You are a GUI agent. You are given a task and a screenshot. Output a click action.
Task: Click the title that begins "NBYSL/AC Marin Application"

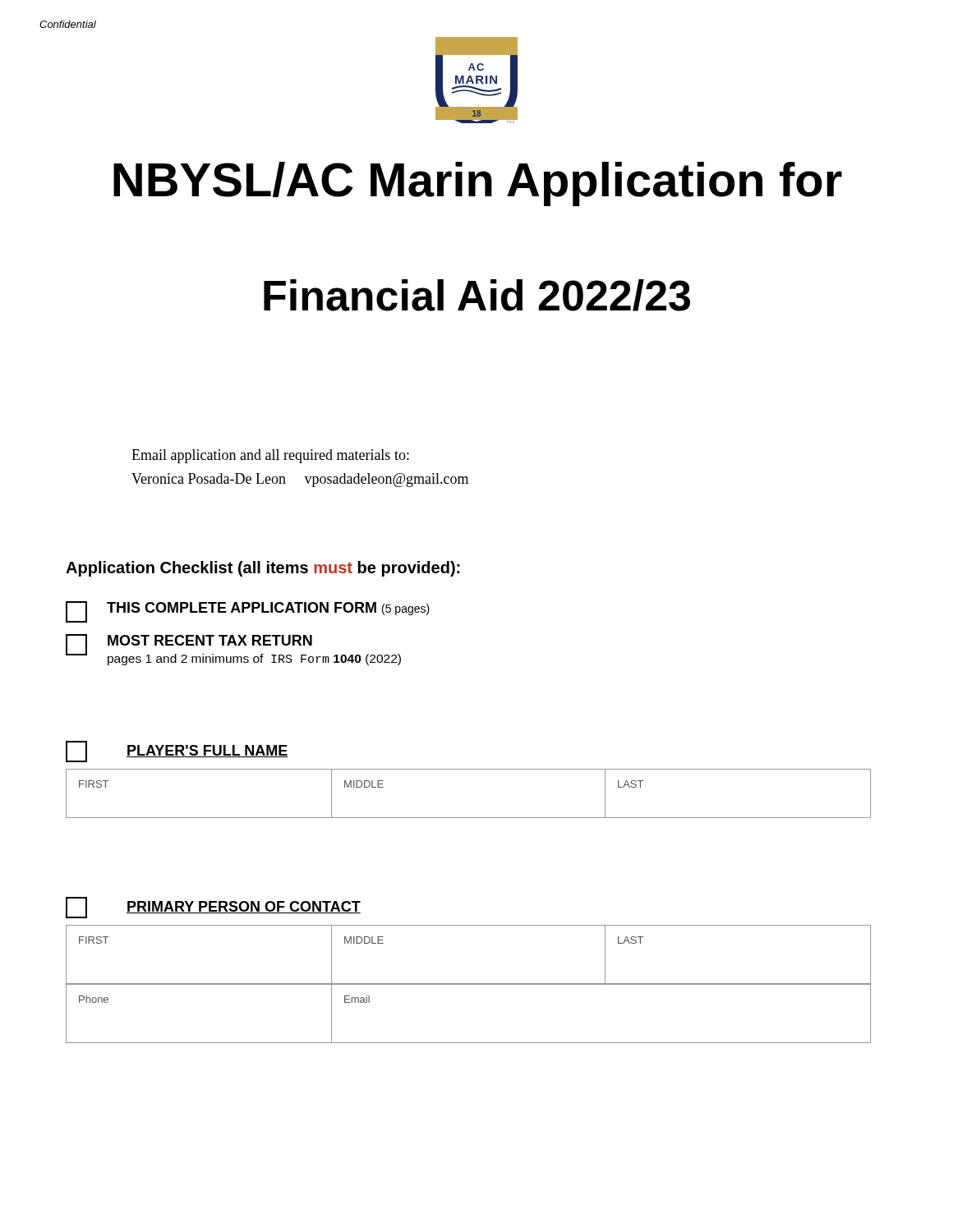click(476, 179)
